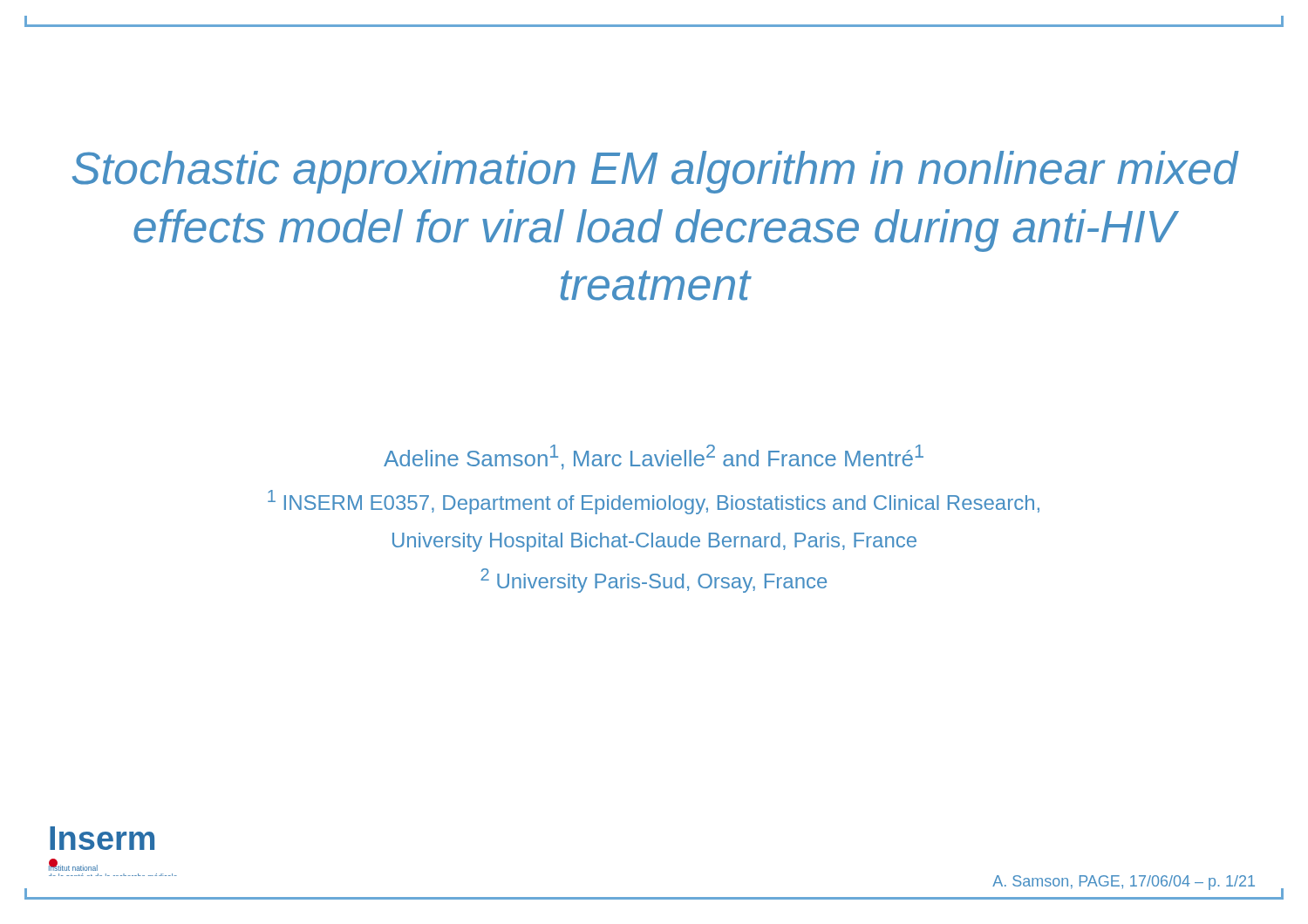Find the title containing "Stochastic approximation EM algorithm in"
This screenshot has height=924, width=1308.
(654, 226)
